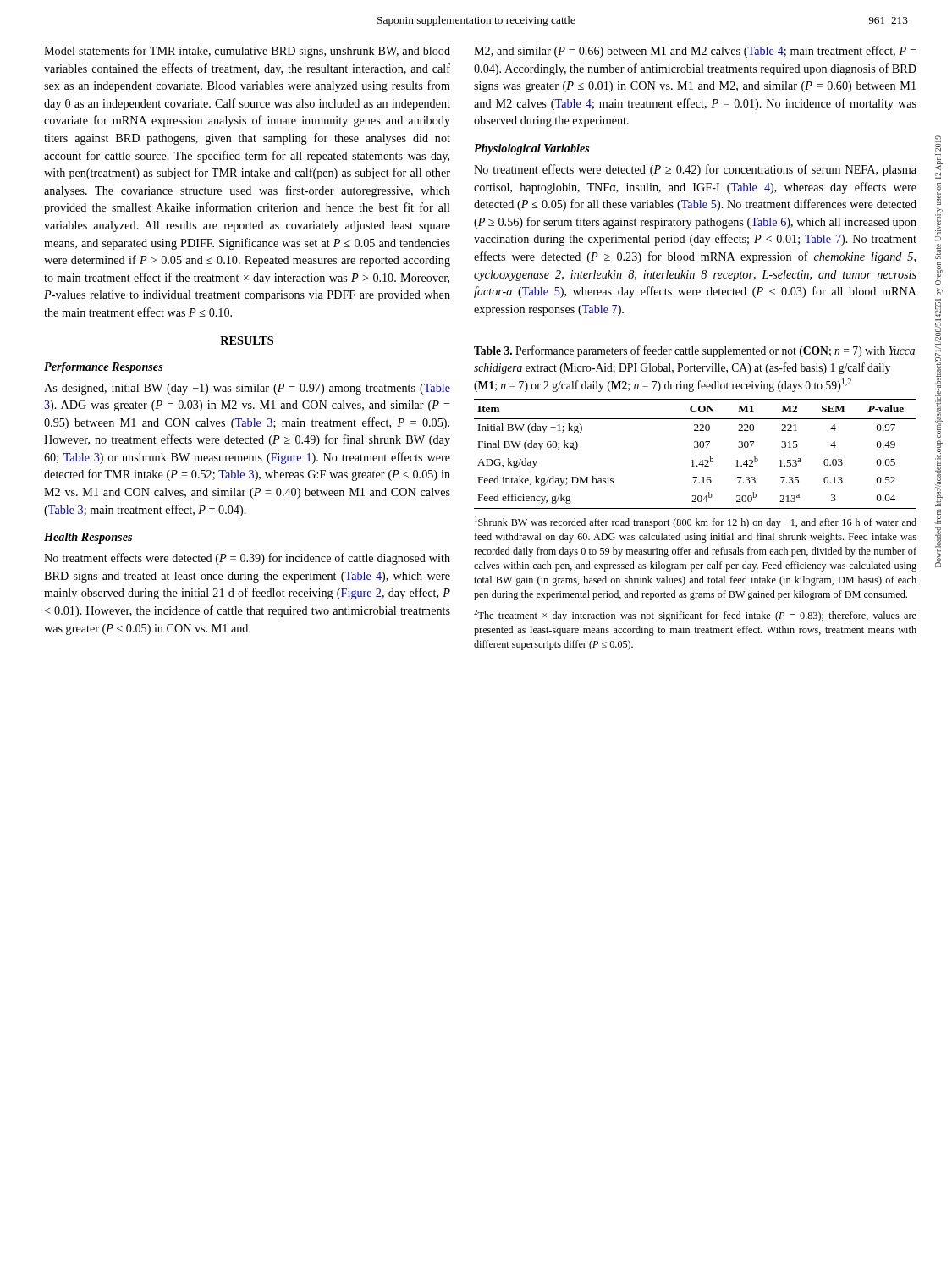Point to the block starting "M2, and similar"
Screen dimensions: 1270x952
point(695,86)
